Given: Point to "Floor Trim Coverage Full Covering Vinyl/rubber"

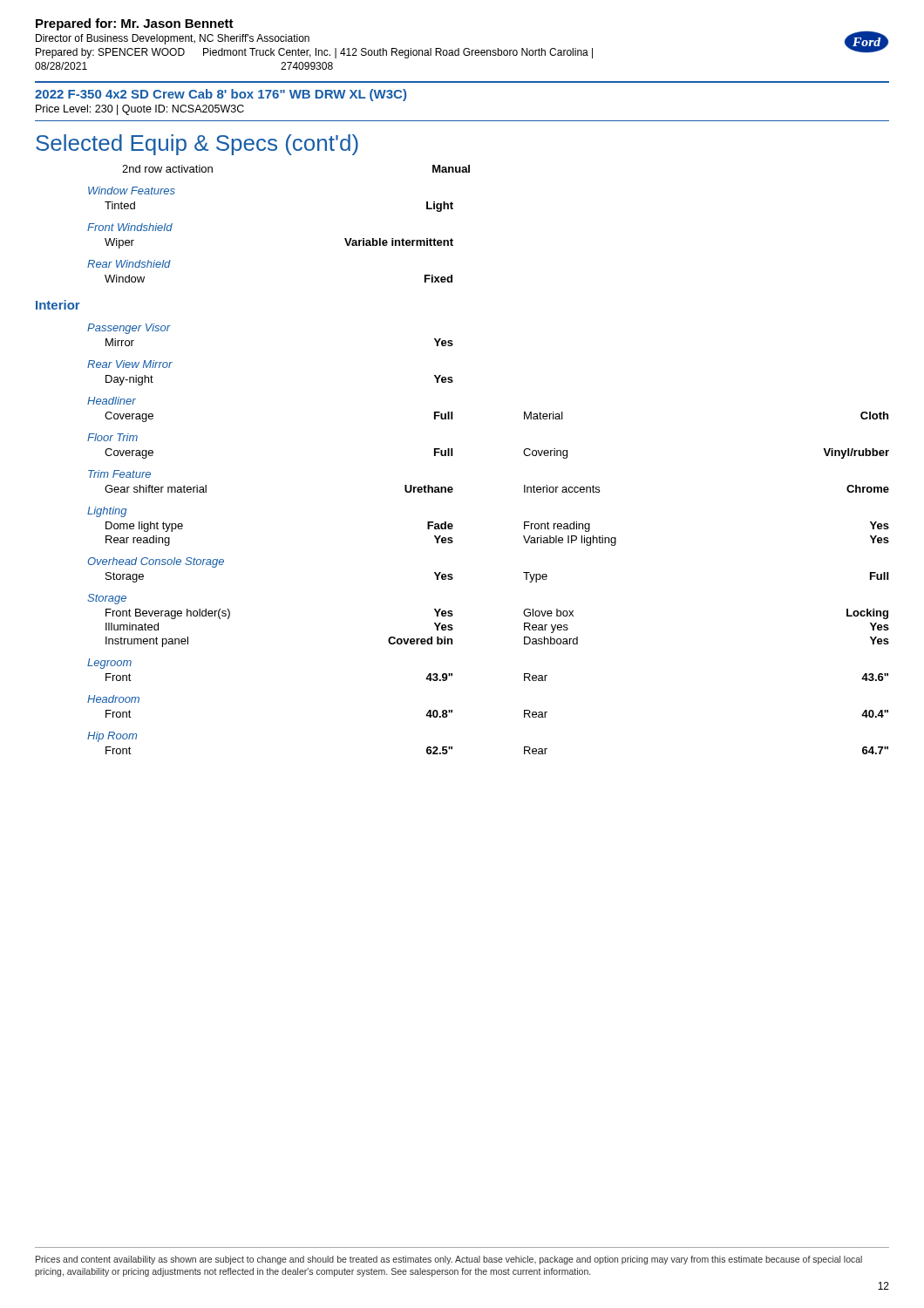Looking at the screenshot, I should (x=462, y=445).
